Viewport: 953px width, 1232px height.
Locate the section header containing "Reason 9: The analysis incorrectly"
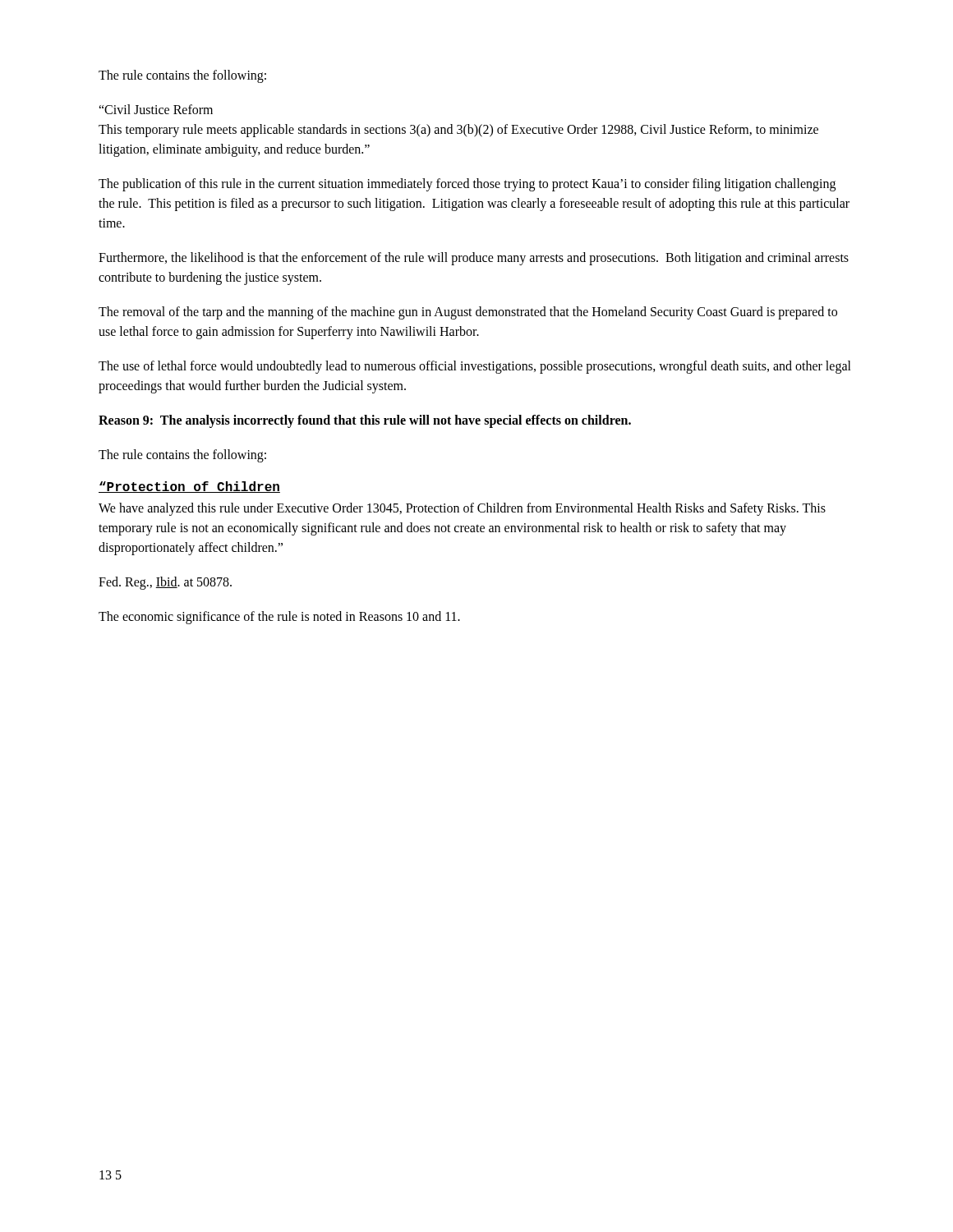tap(365, 420)
